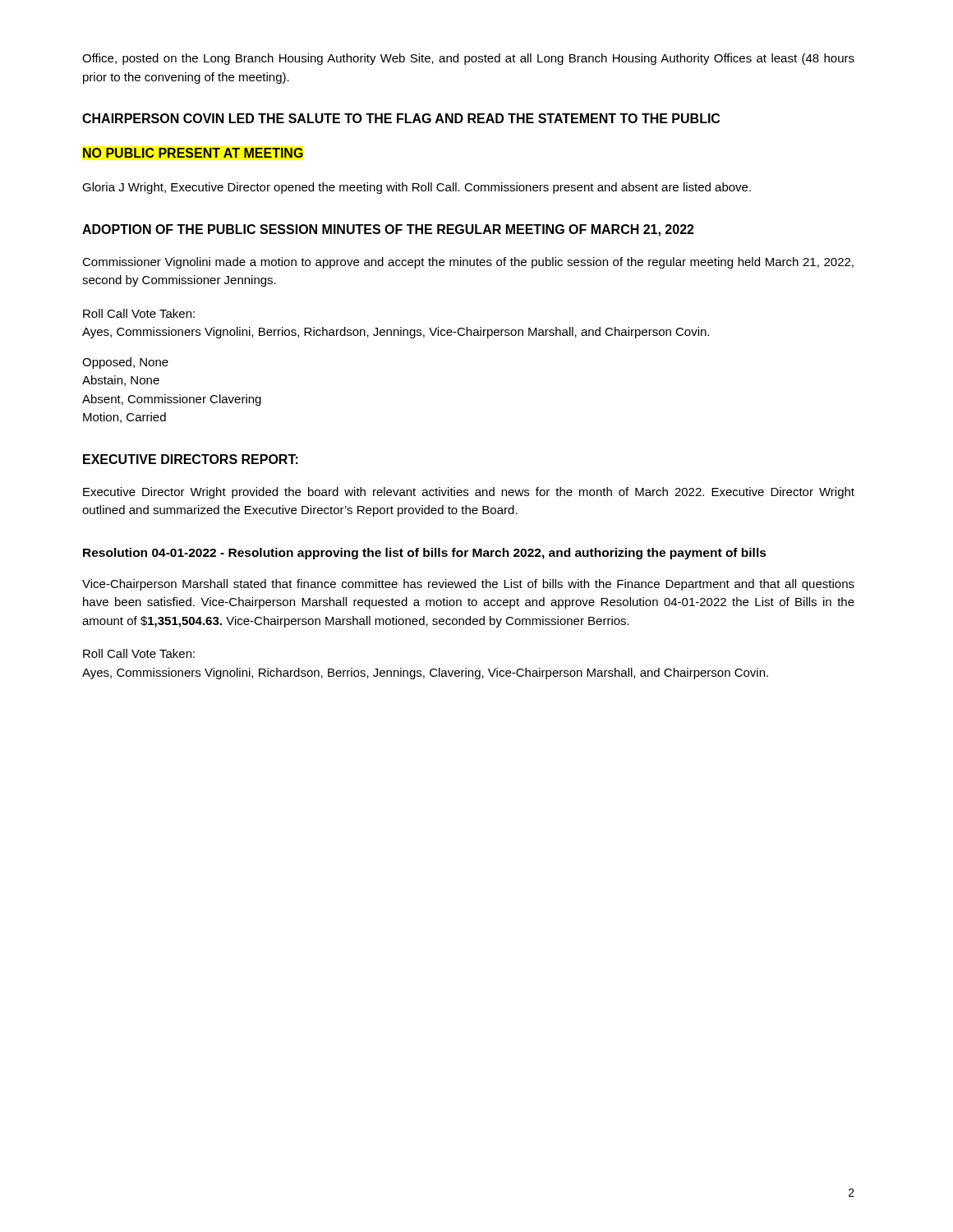
Task: Find the block on this page that starts "Gloria J Wright, Executive Director opened the"
Action: pos(417,187)
